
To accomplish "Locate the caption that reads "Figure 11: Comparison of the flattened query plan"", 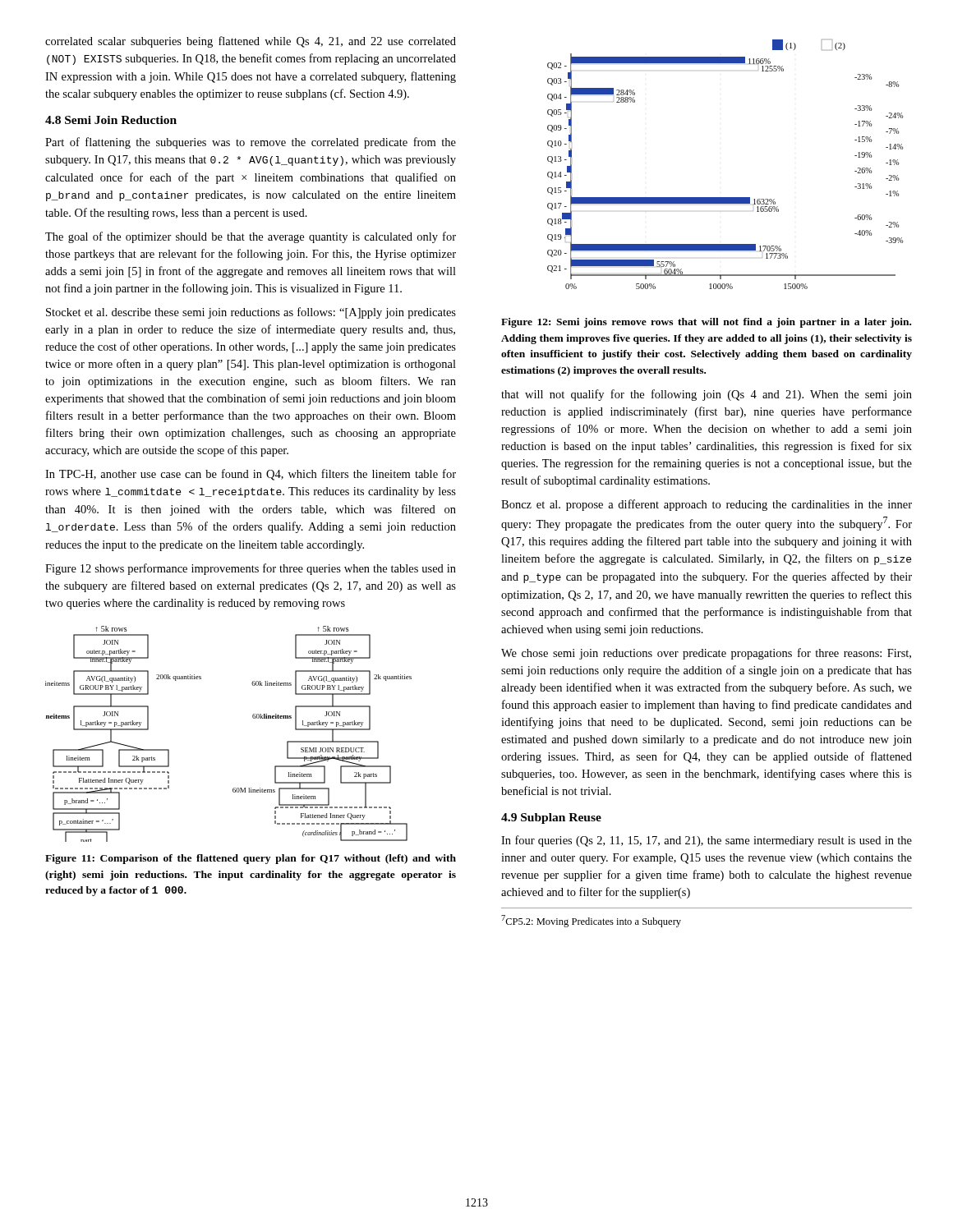I will click(251, 874).
